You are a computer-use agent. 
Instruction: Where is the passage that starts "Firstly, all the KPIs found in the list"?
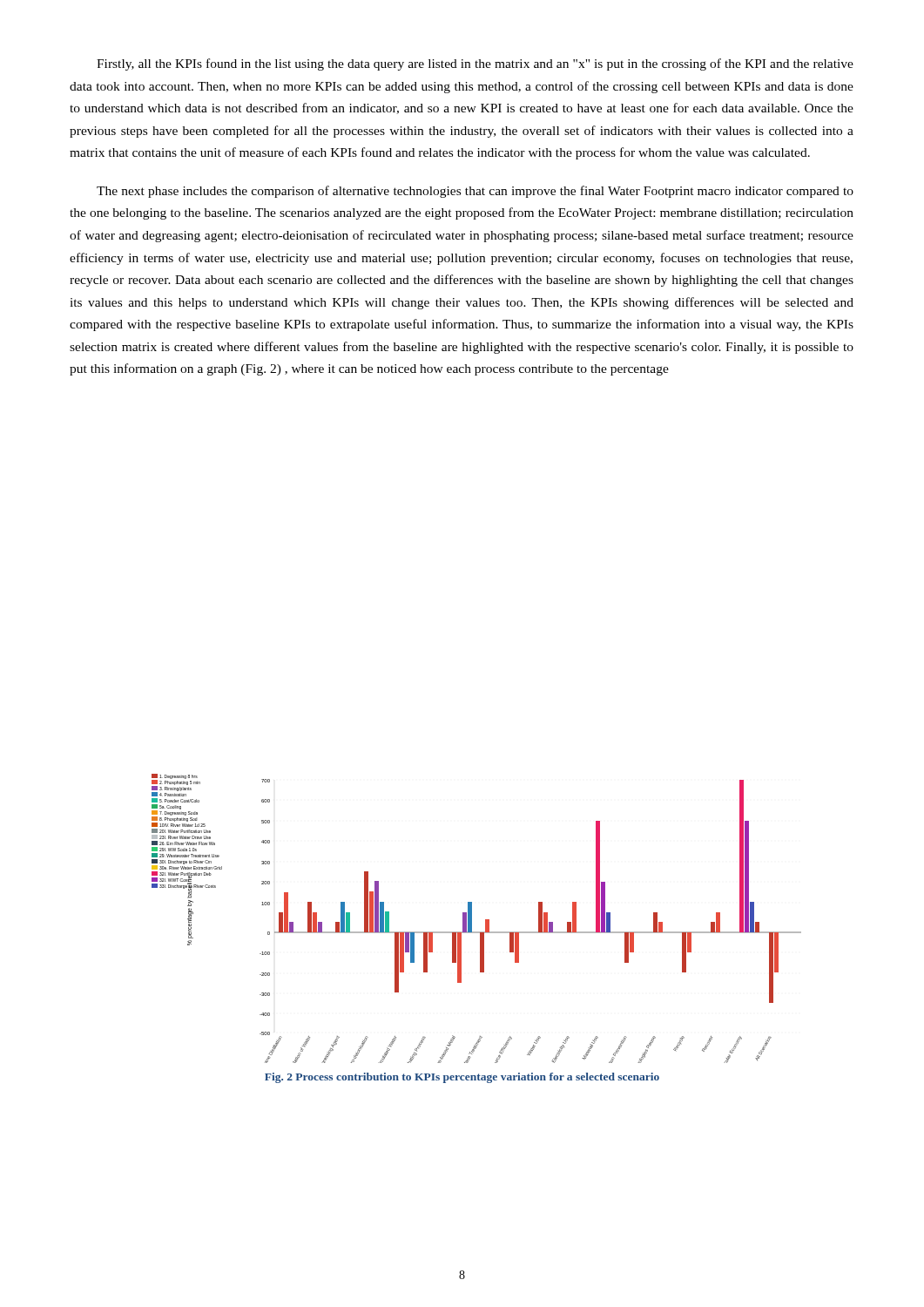pos(462,108)
